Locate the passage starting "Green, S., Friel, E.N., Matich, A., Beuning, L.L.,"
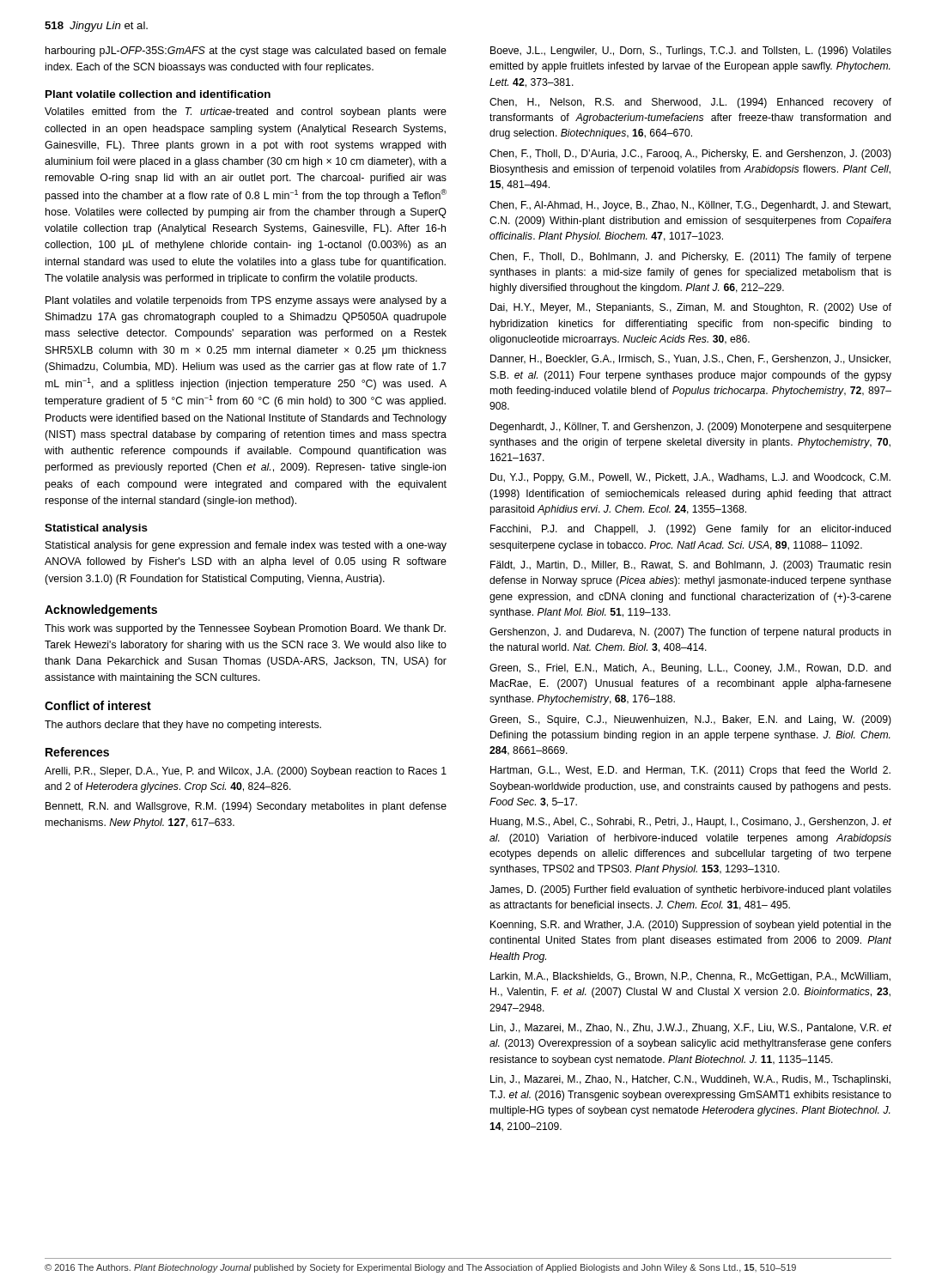This screenshot has height=1288, width=936. coord(690,683)
